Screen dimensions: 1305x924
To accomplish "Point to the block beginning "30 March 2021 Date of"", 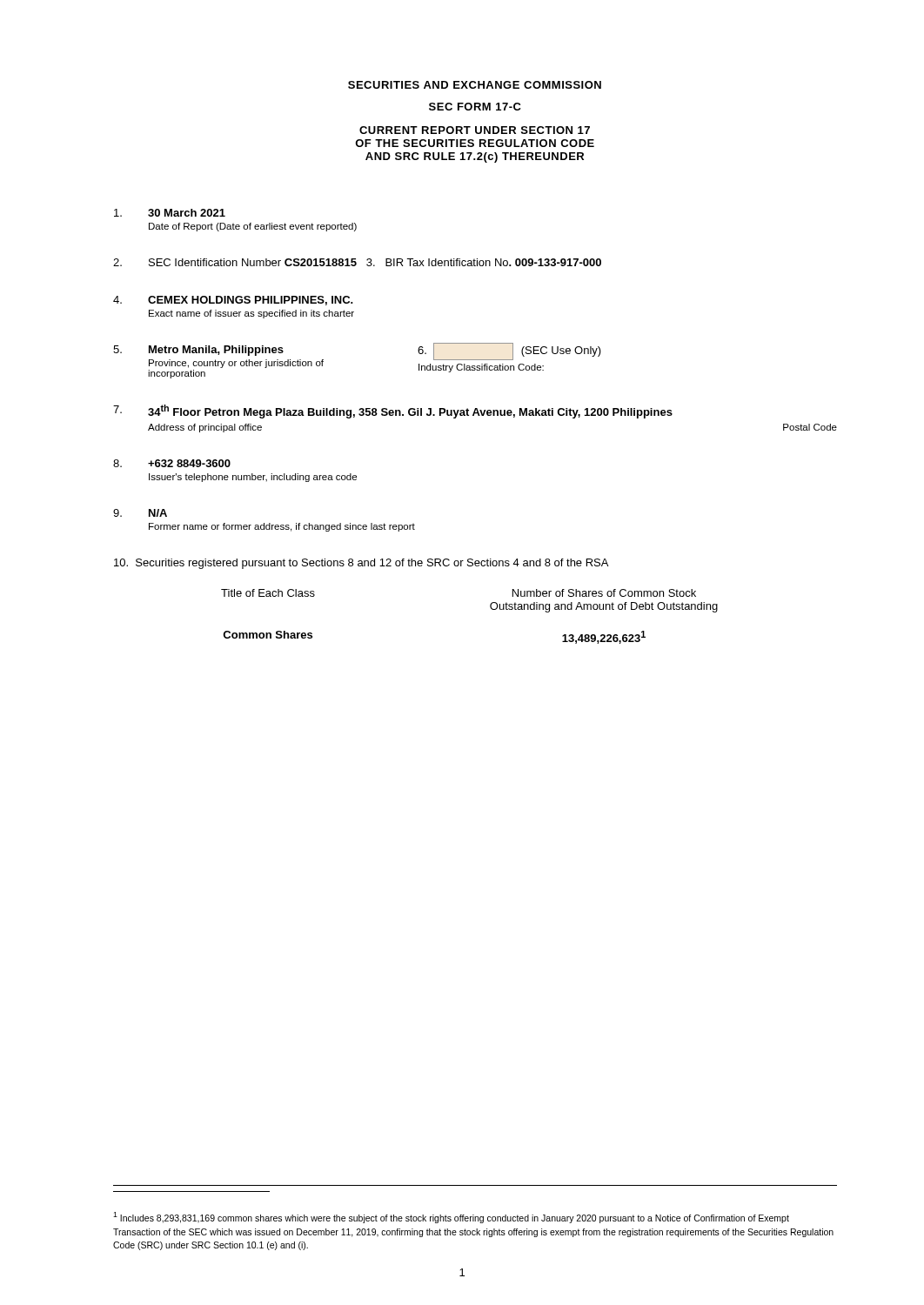I will (170, 213).
